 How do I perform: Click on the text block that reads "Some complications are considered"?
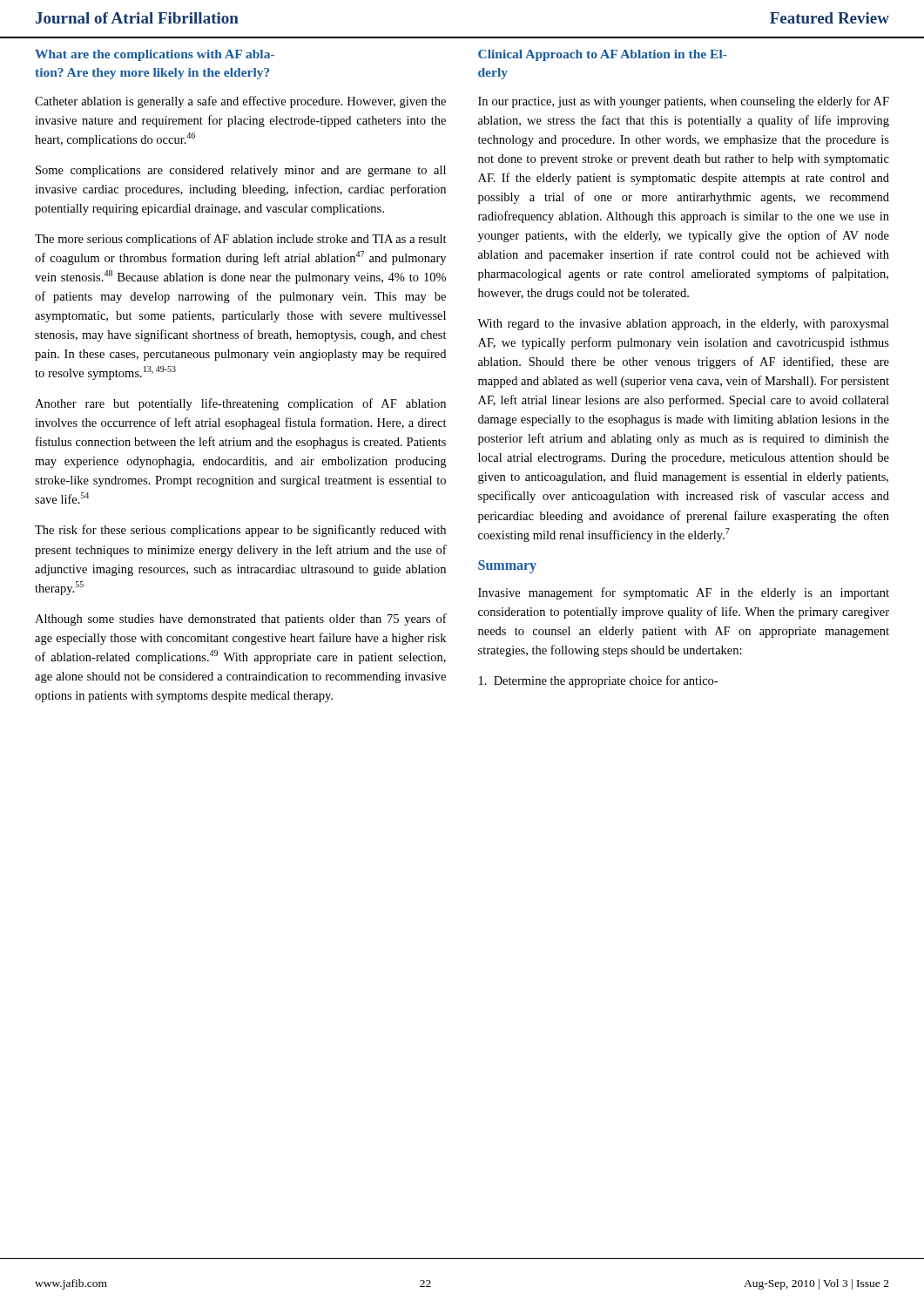point(241,189)
